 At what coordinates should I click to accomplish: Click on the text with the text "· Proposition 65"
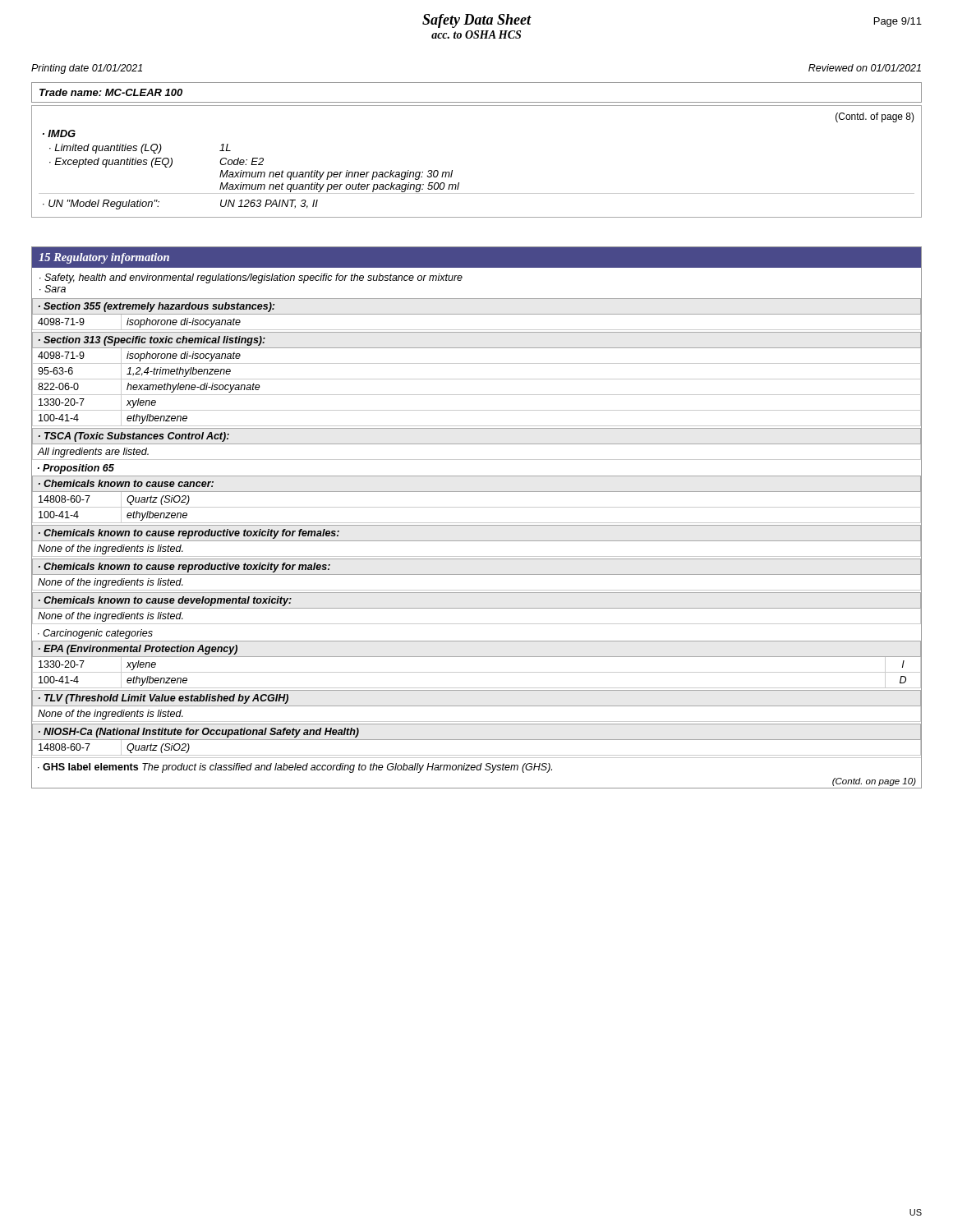click(75, 468)
